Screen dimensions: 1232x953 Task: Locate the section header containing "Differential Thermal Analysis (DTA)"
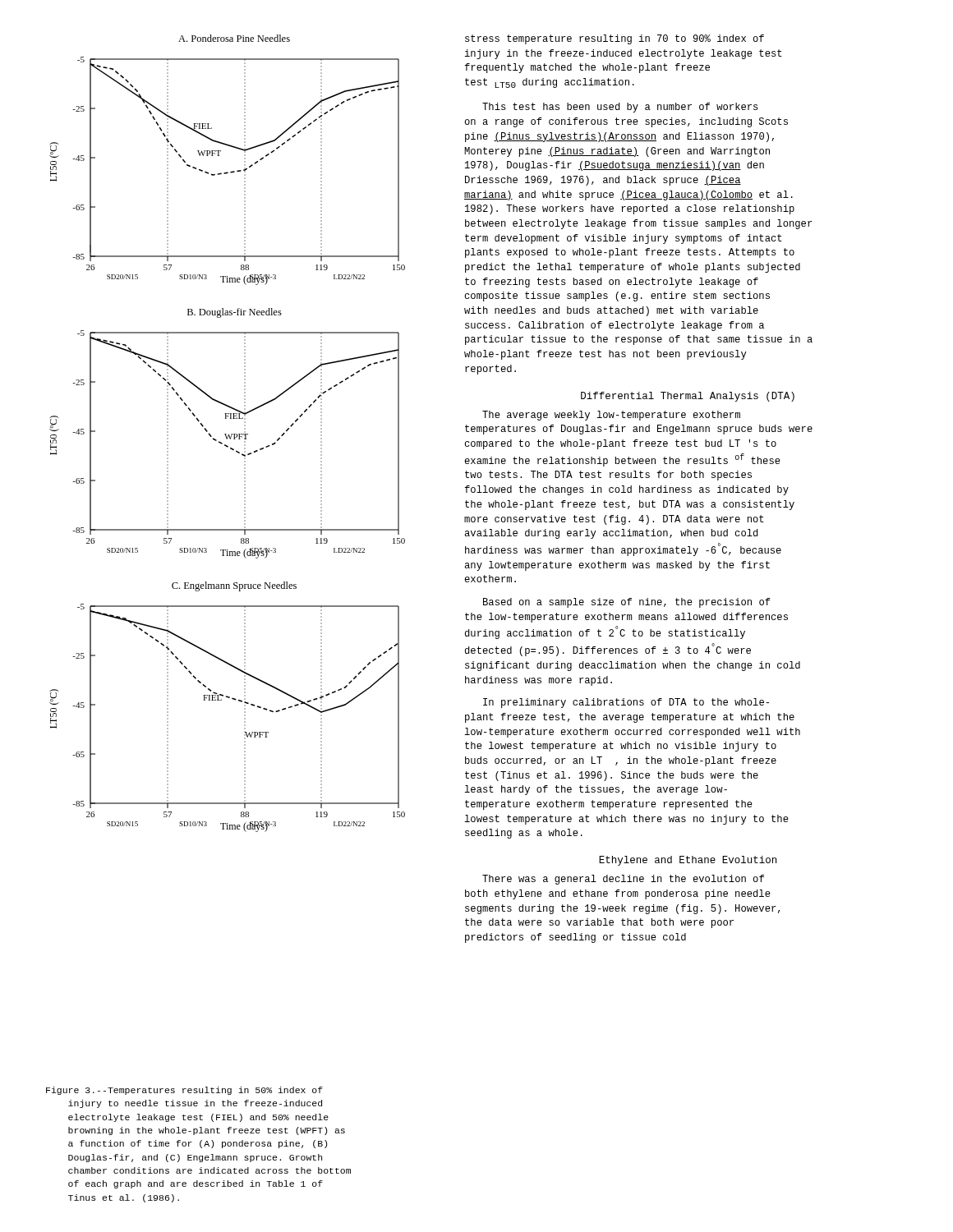(688, 396)
